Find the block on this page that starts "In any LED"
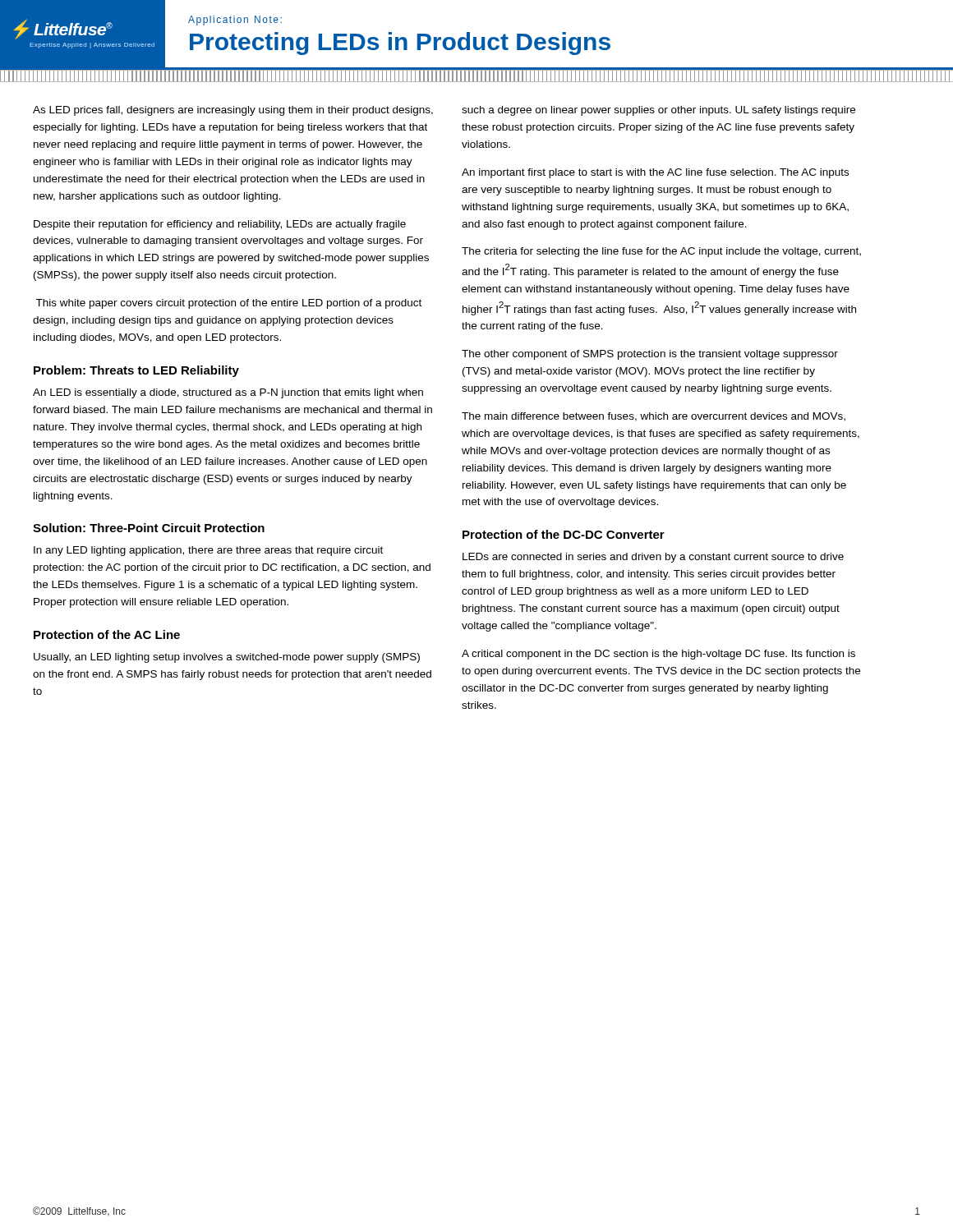 pyautogui.click(x=234, y=577)
